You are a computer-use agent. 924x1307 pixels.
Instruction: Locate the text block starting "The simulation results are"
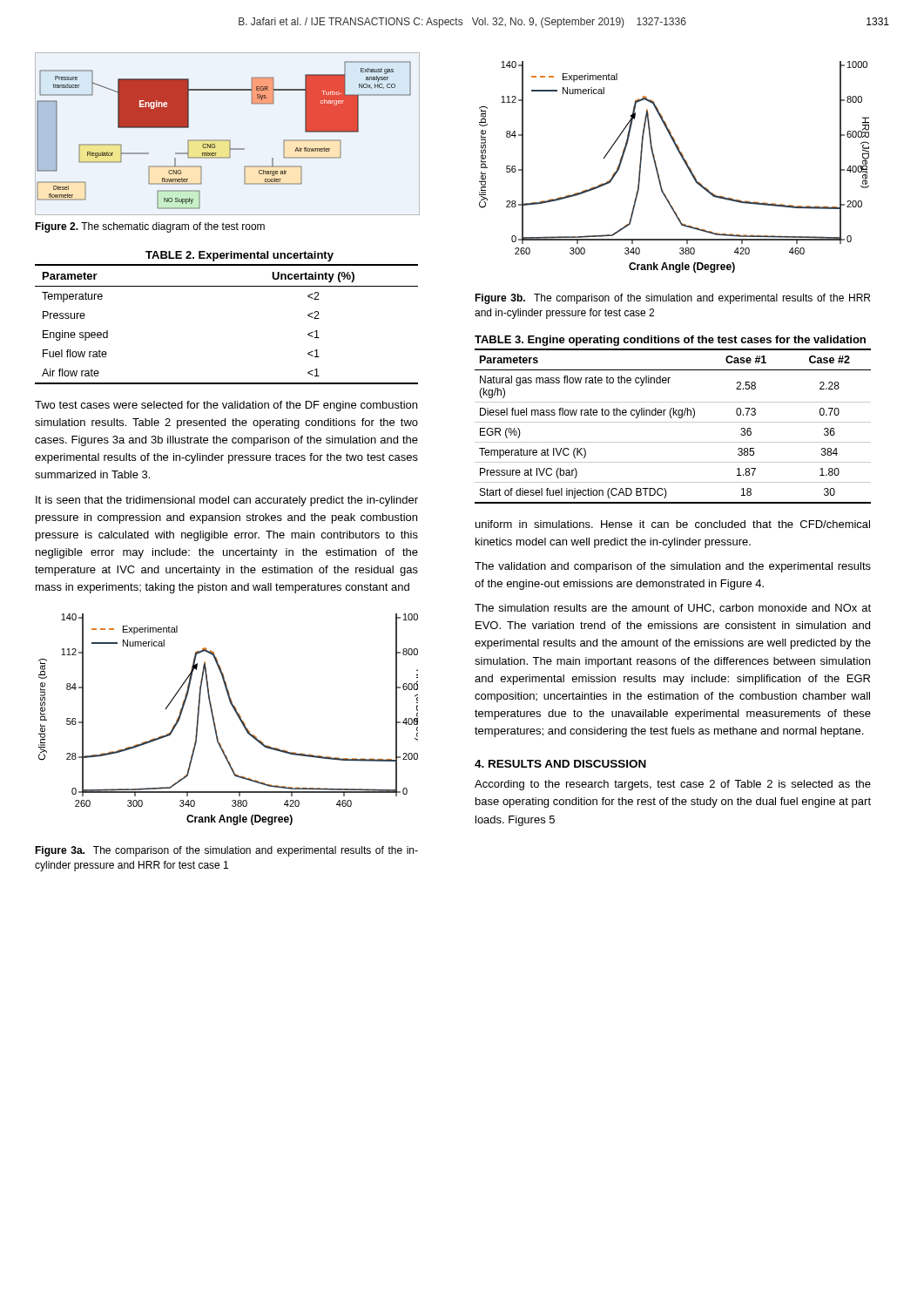[673, 669]
